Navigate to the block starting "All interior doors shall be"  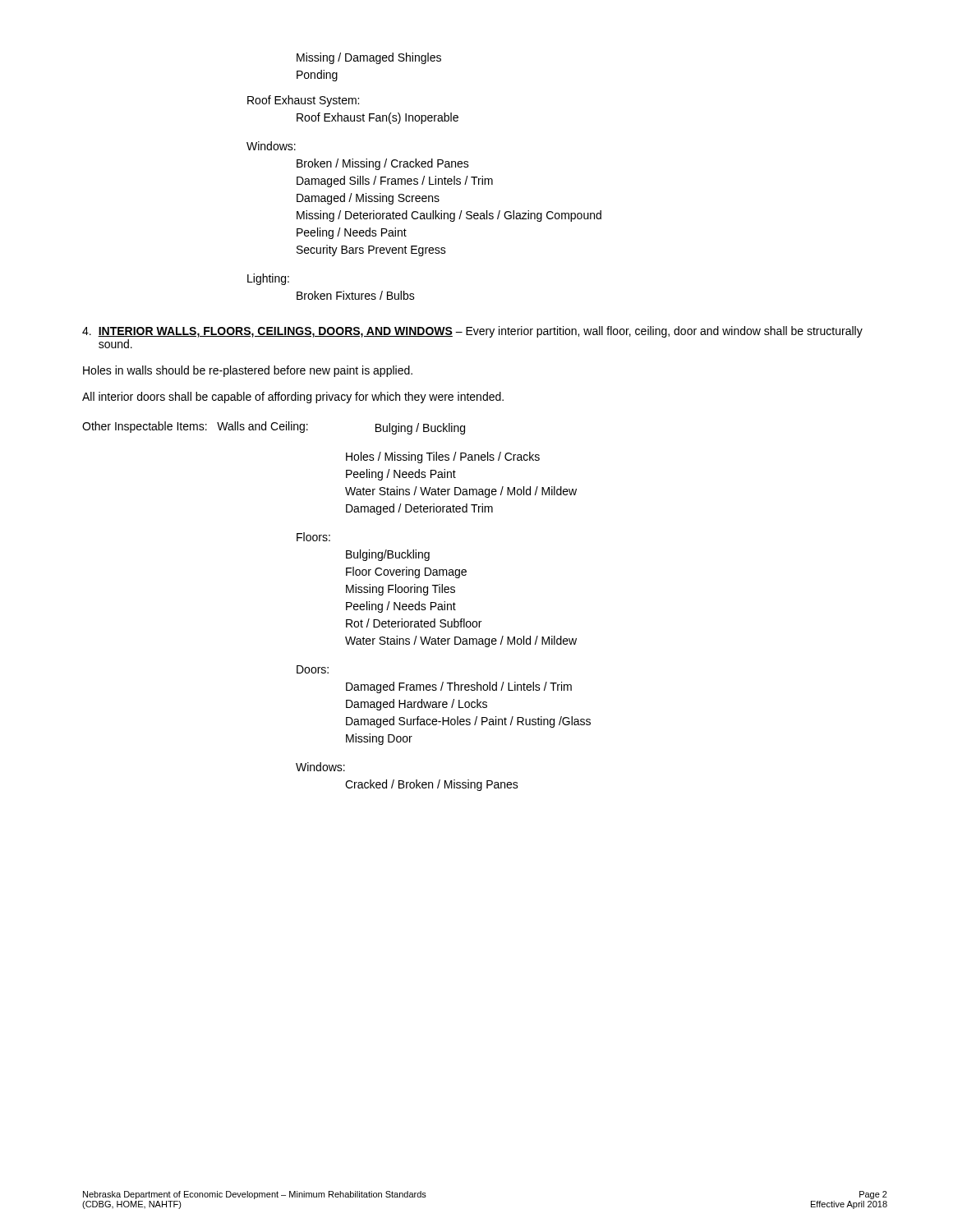click(x=293, y=397)
